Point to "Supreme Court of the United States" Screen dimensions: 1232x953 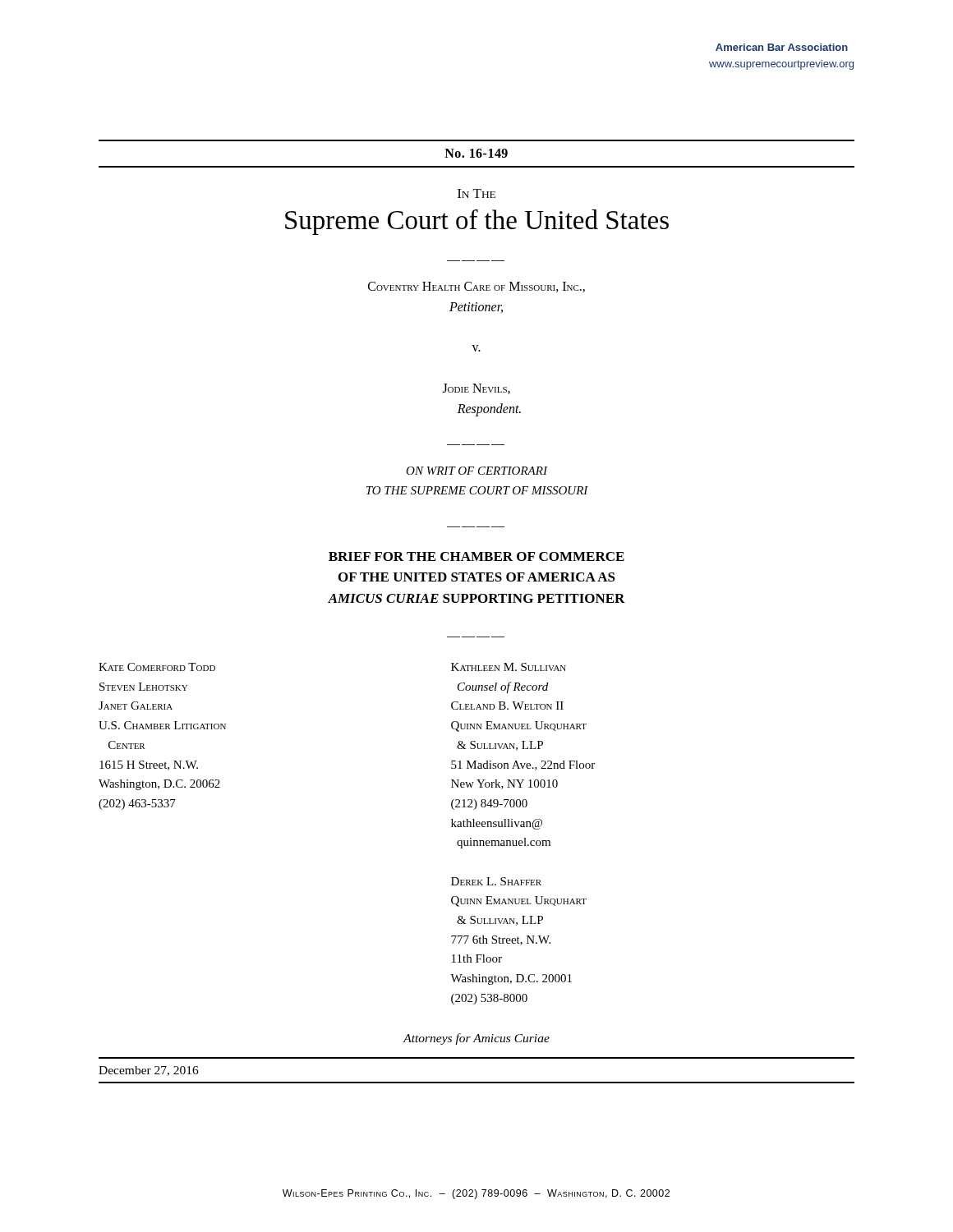pos(476,220)
